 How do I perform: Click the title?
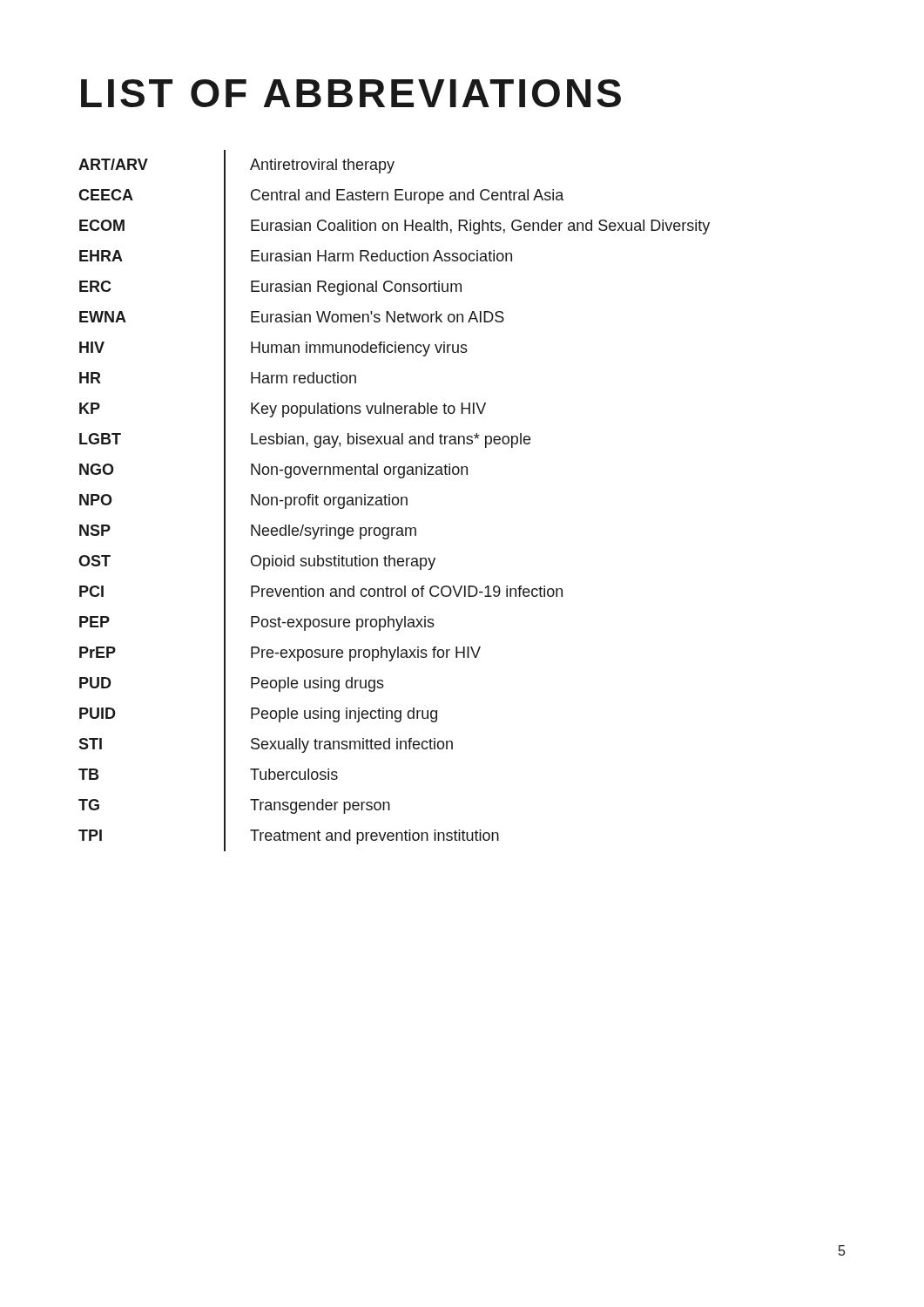coord(352,93)
